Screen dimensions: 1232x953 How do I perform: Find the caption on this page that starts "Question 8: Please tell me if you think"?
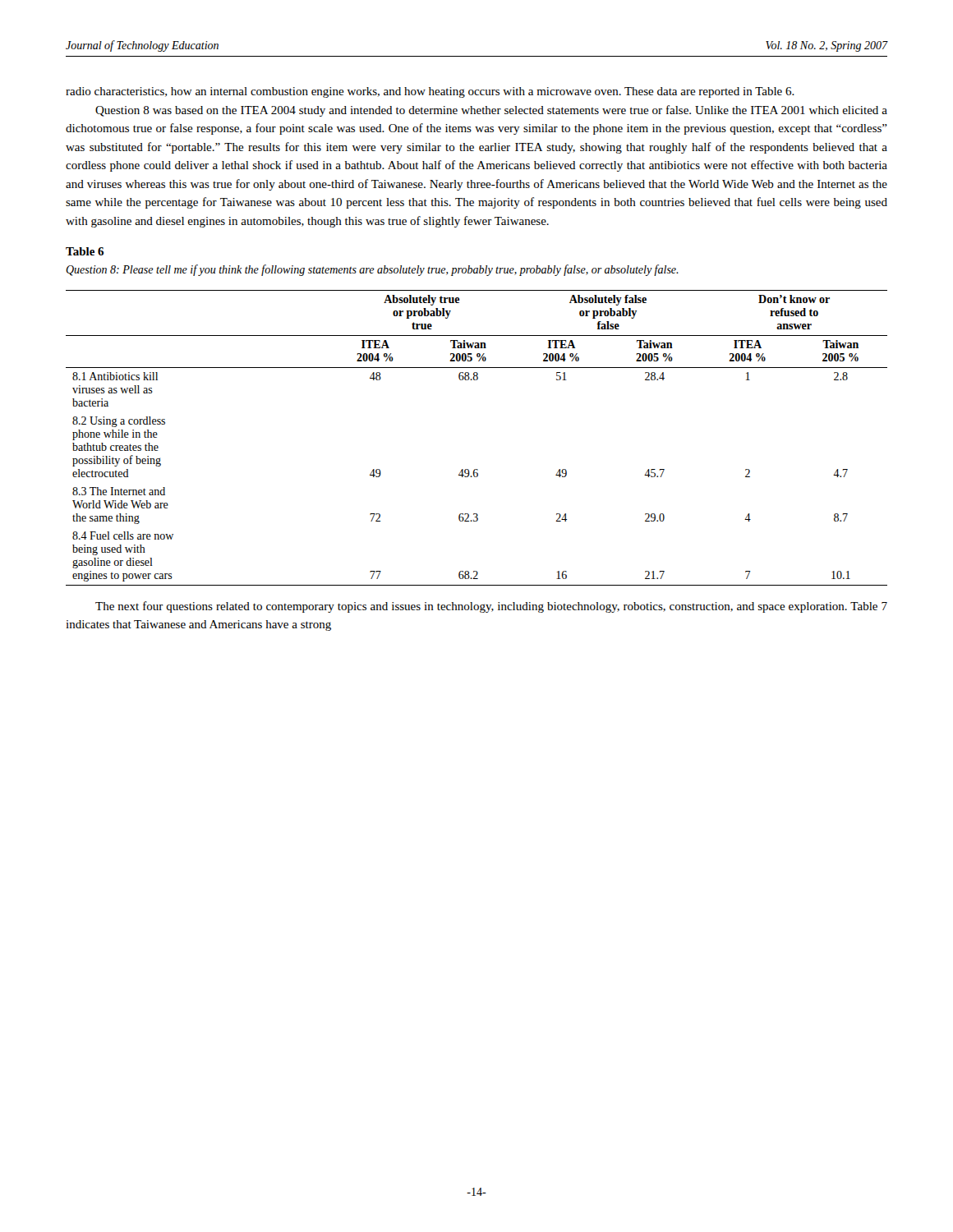coord(372,270)
